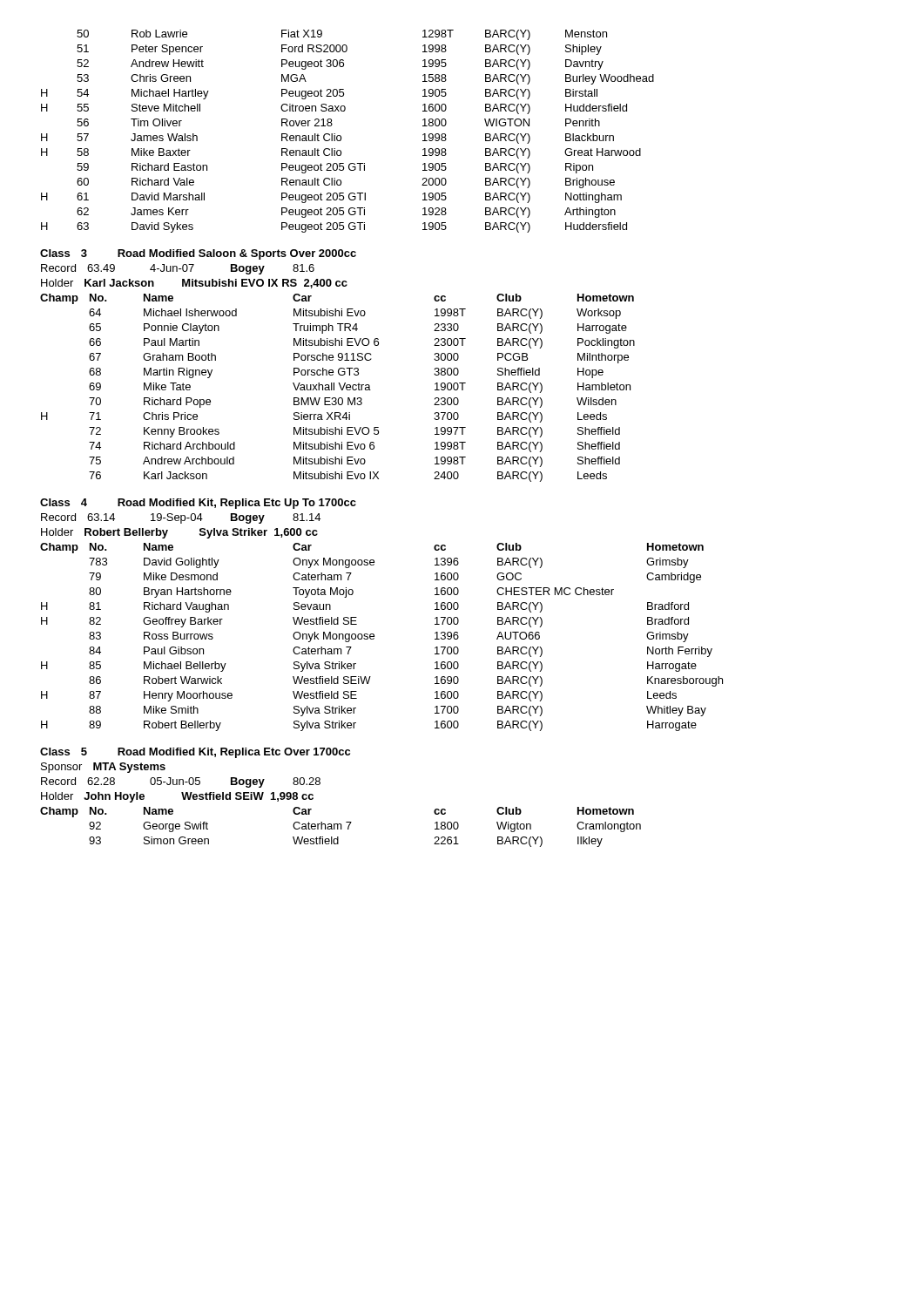Navigate to the text block starting "Class 5 Road Modified Kit, Replica Etc"
Viewport: 924px width, 1307px height.
195,753
